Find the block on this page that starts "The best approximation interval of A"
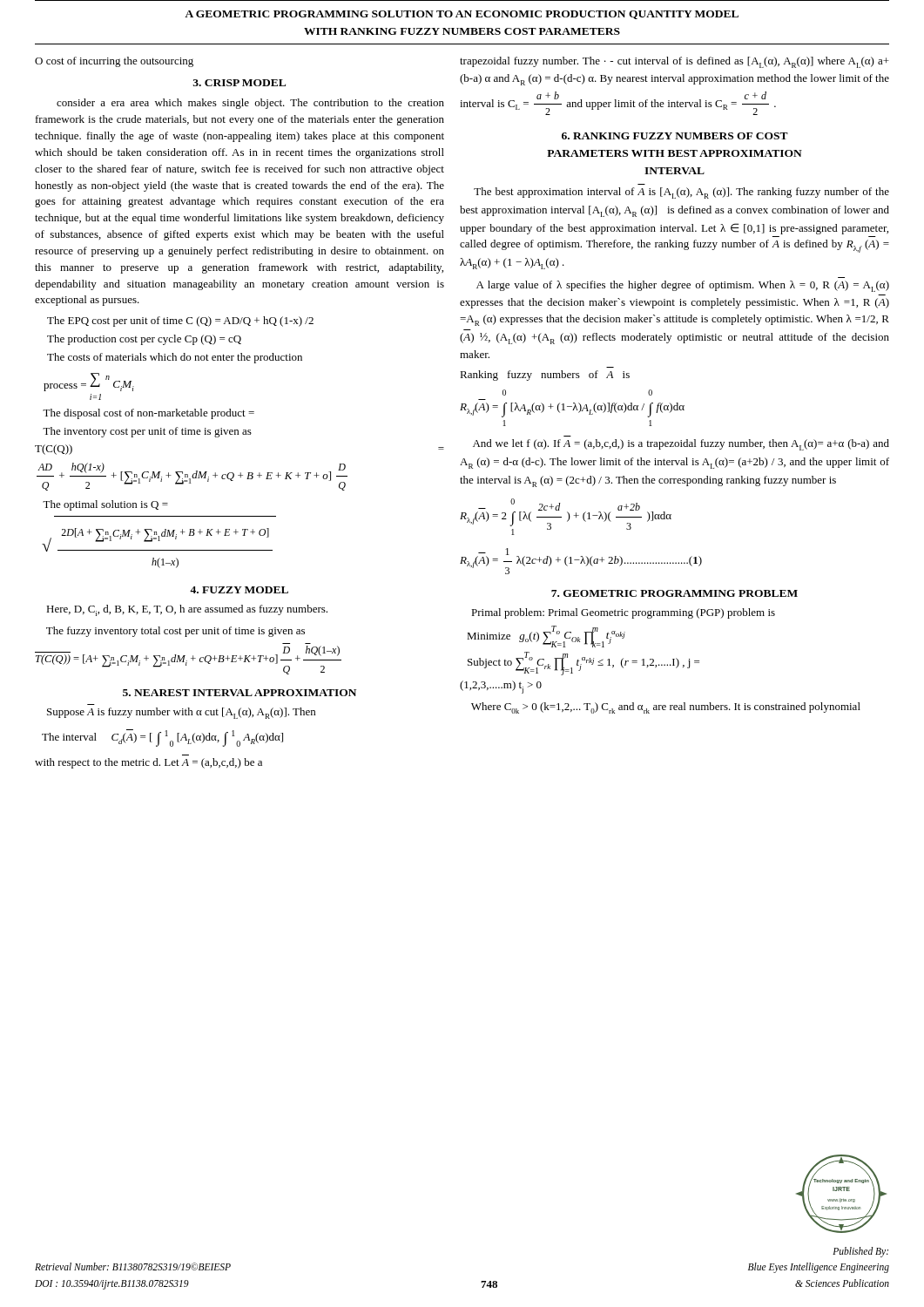The height and width of the screenshot is (1307, 924). pos(674,228)
